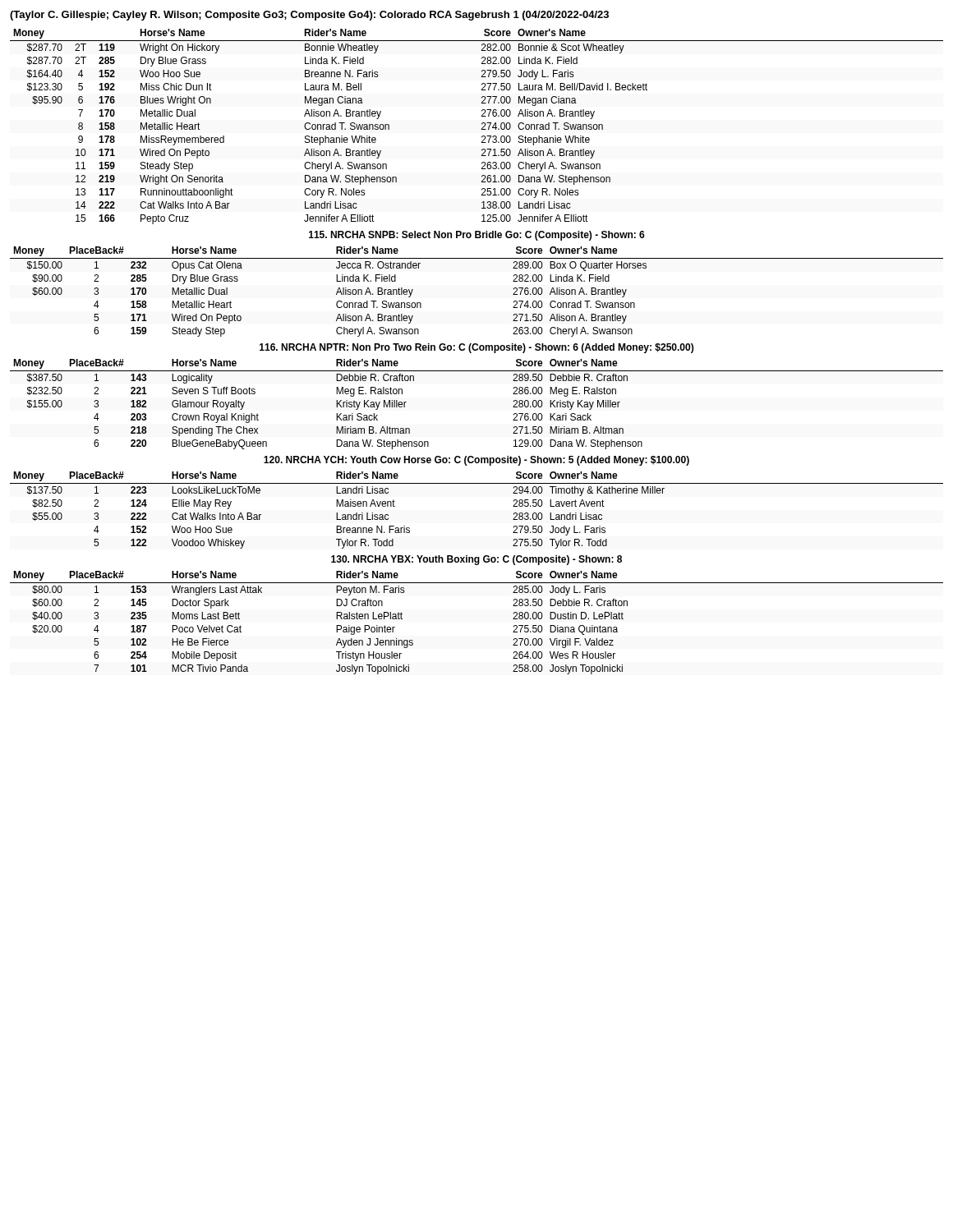
Task: Click on the table containing "Kari Sack"
Action: (x=476, y=403)
